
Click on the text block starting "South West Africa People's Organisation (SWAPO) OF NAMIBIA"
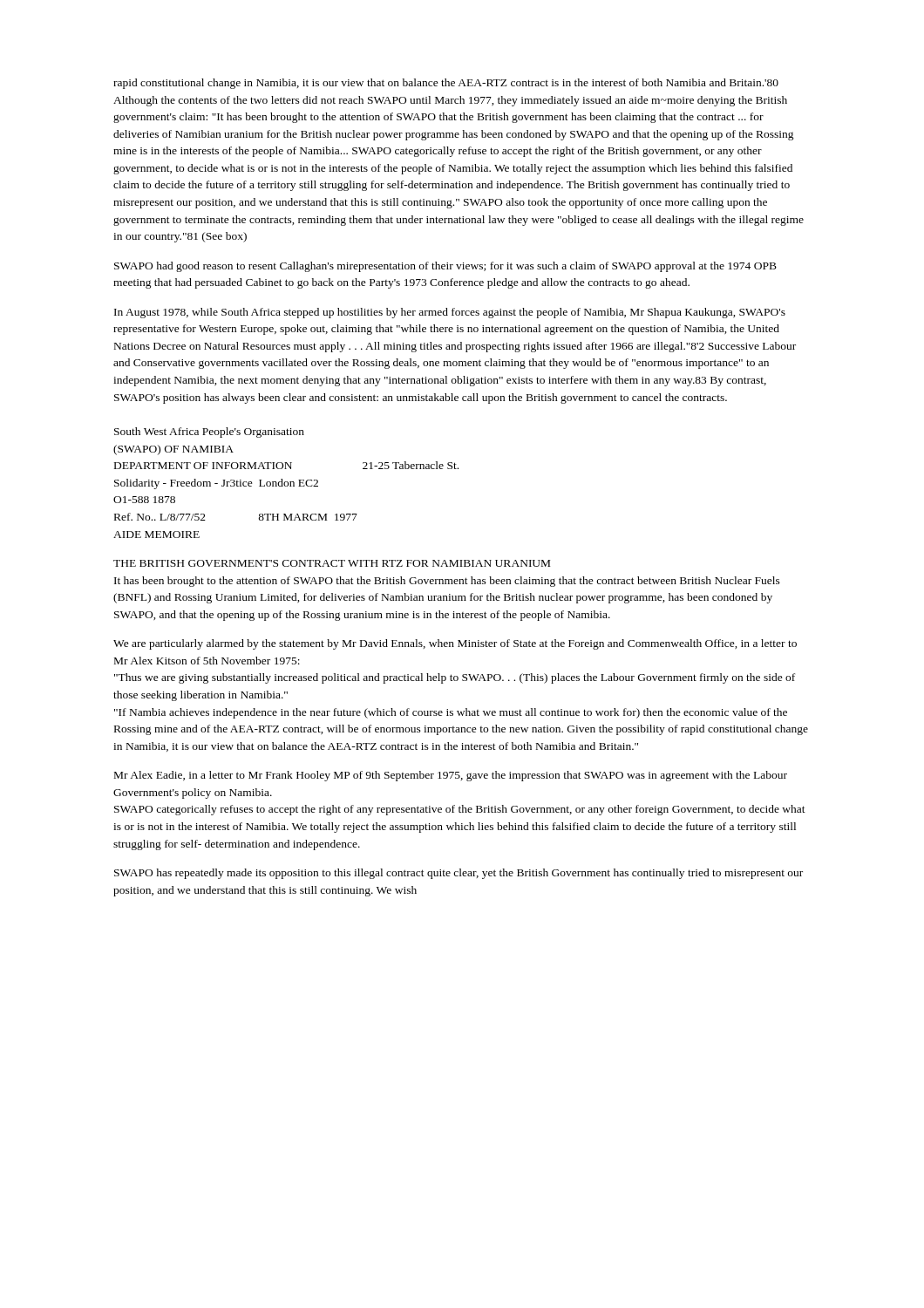coord(209,433)
